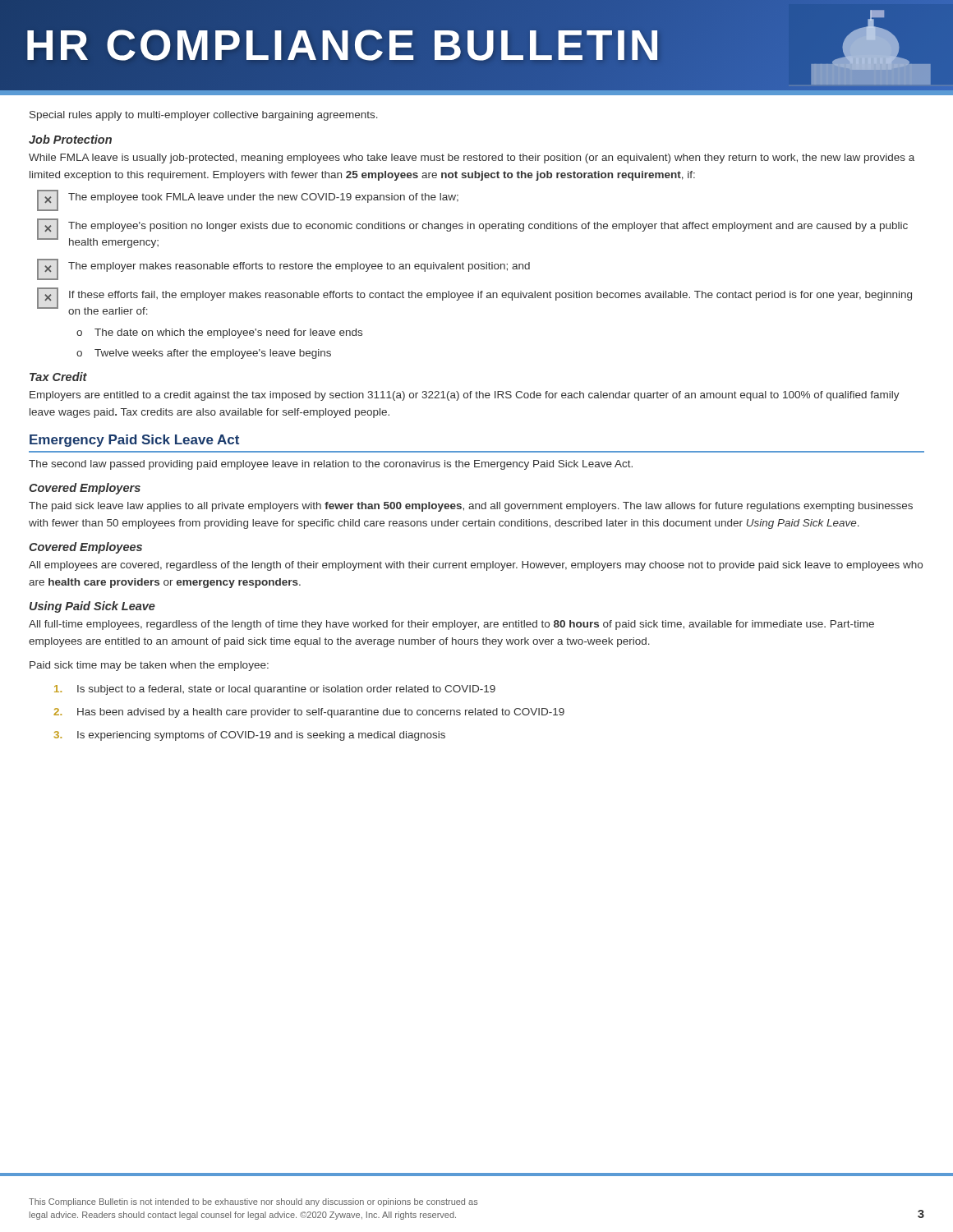Select the text block starting "Is subject to a federal,"
Viewport: 953px width, 1232px height.
[x=275, y=689]
